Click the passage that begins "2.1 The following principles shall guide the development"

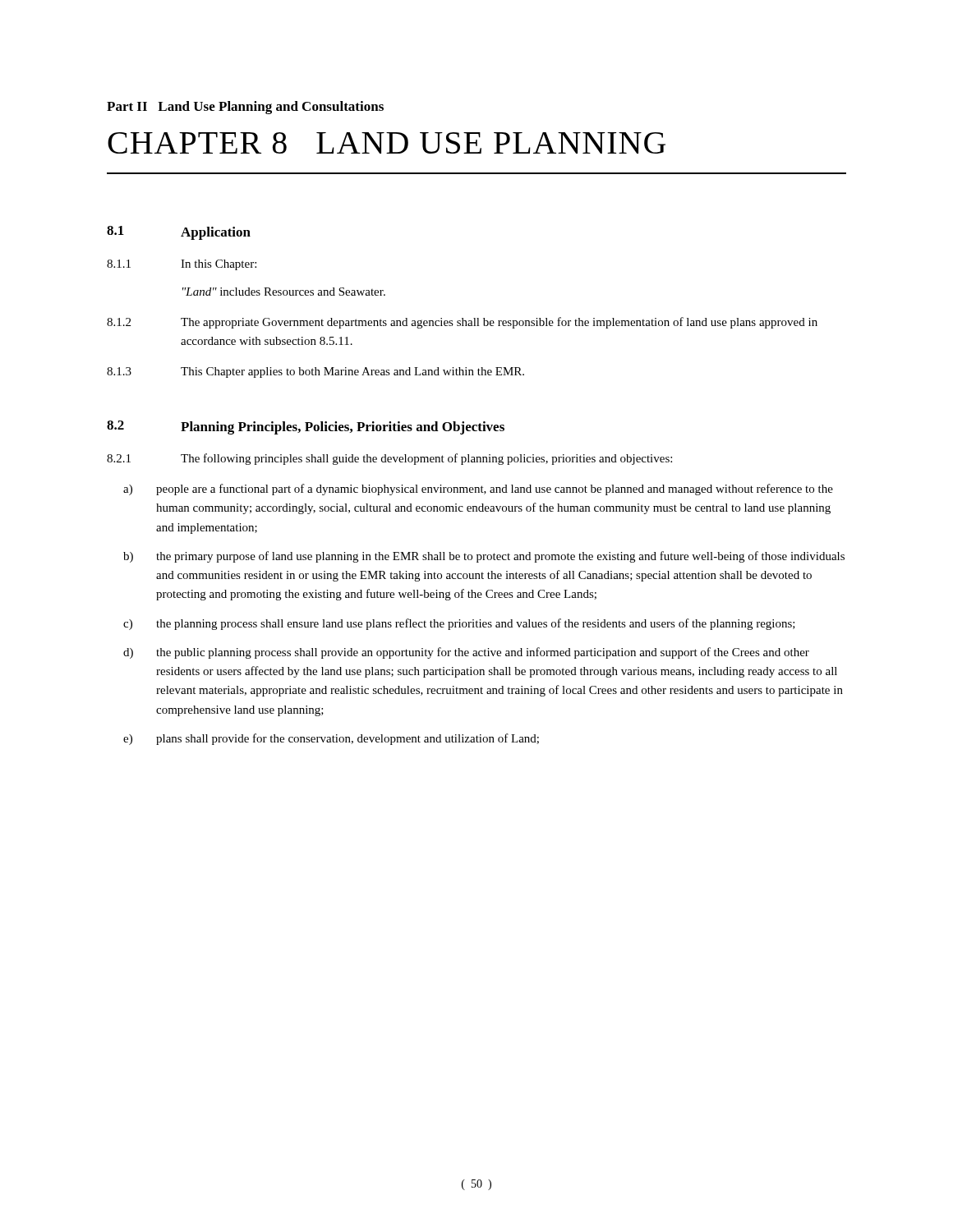coord(476,459)
